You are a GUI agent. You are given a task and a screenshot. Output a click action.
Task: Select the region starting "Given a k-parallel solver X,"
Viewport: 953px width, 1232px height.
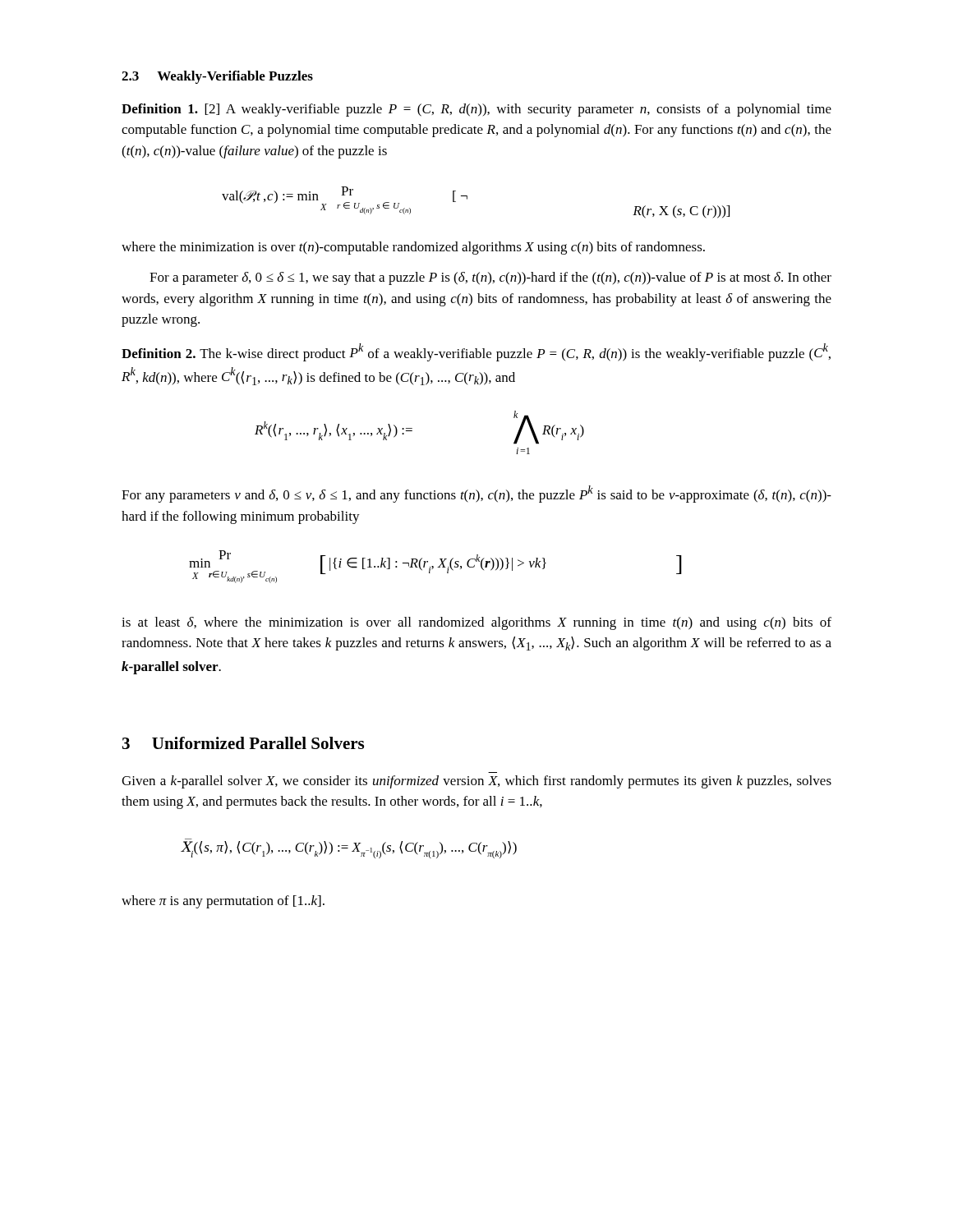[x=476, y=791]
